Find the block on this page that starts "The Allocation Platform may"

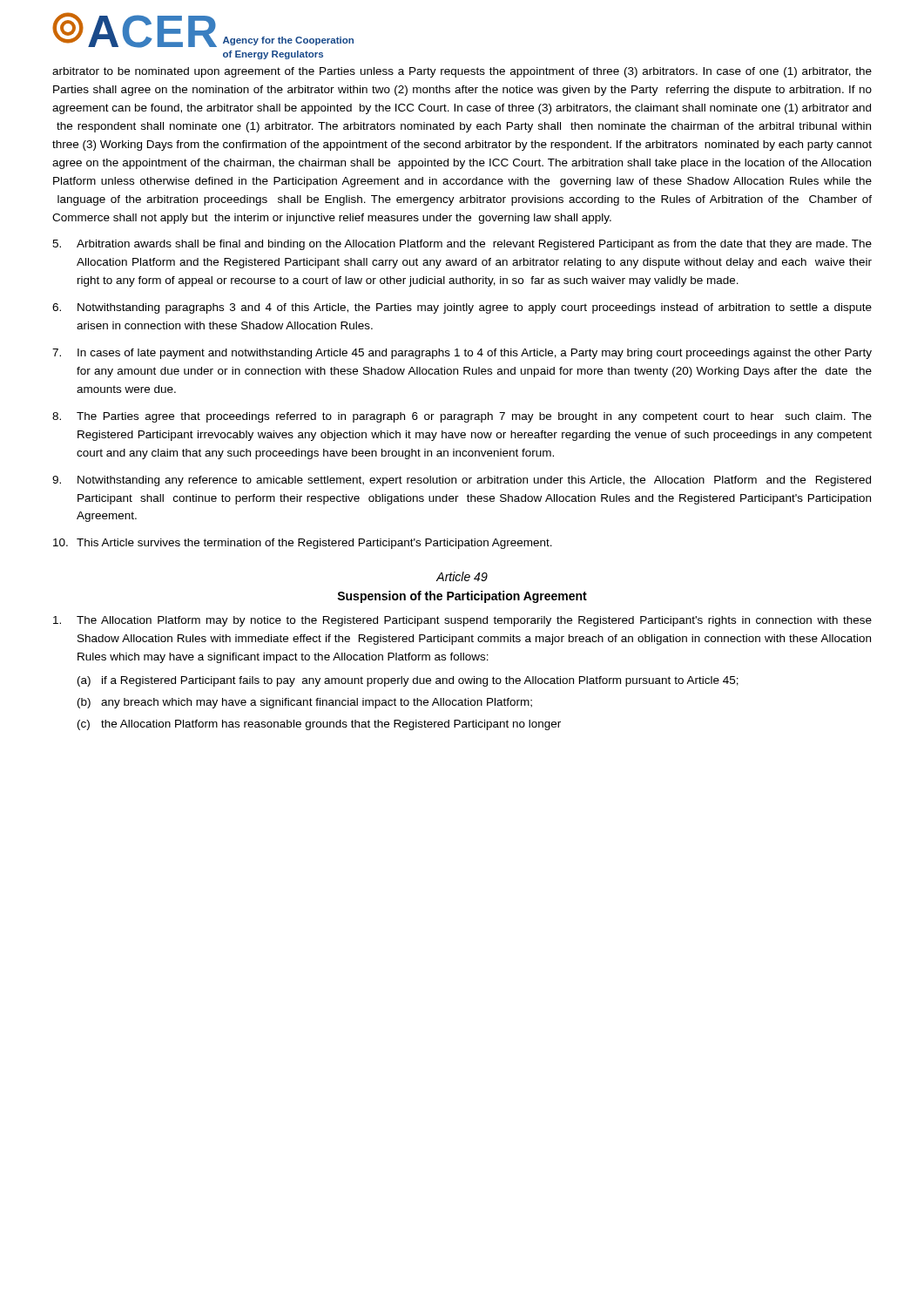[462, 674]
